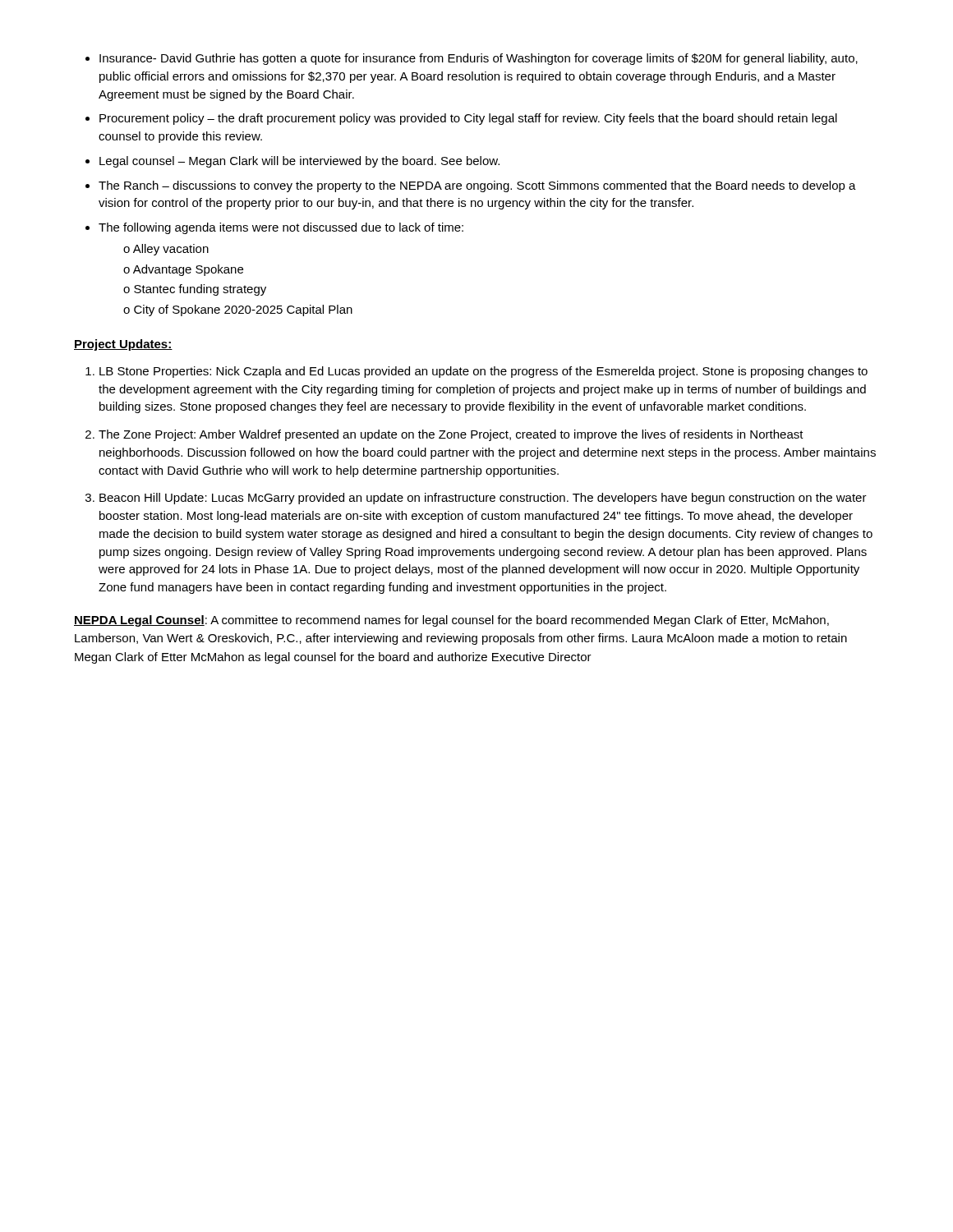Find the block on this page that starts "LB Stone Properties: Nick Czapla"
Screen dimensions: 1232x953
[x=476, y=479]
